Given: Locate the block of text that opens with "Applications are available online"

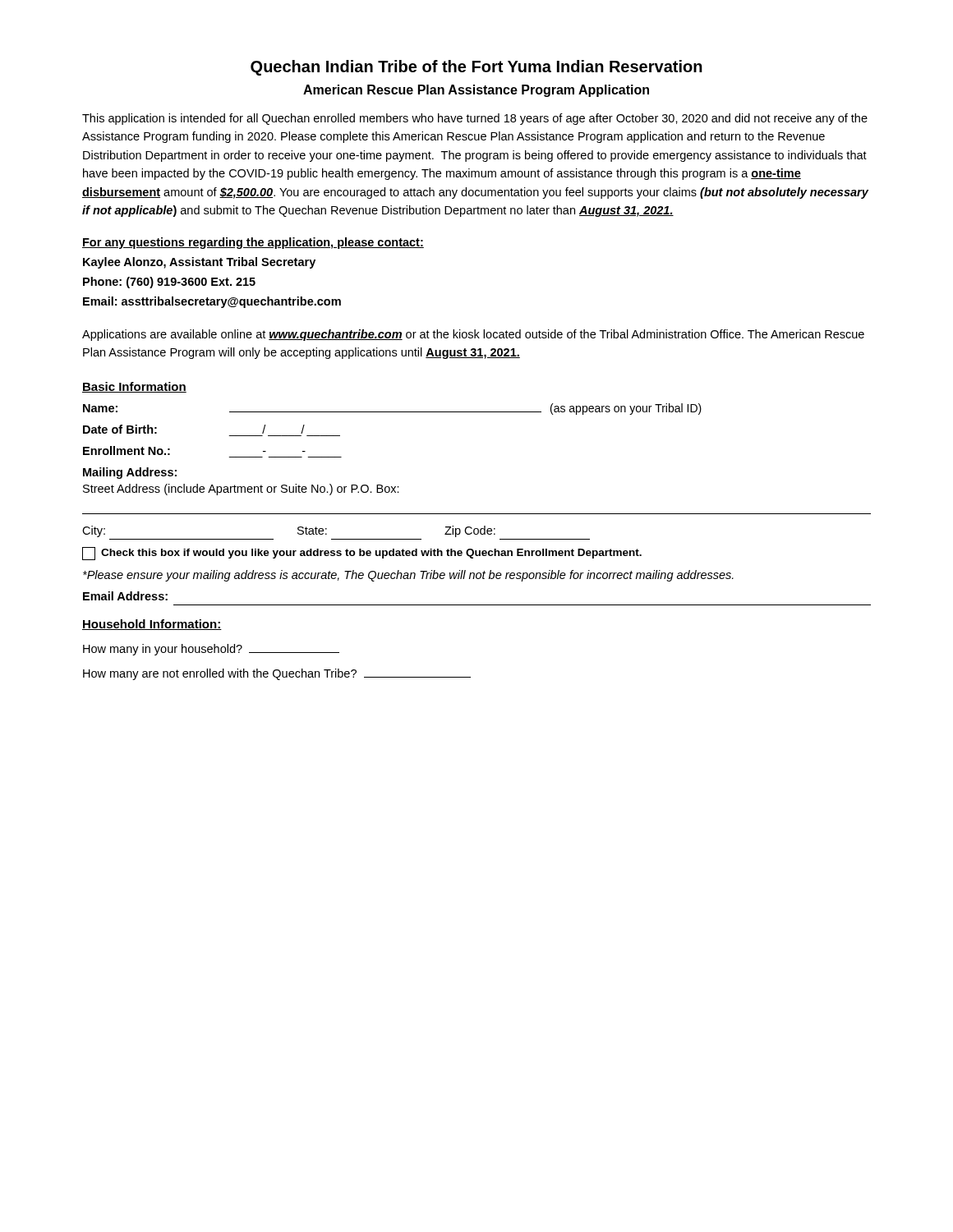Looking at the screenshot, I should [x=473, y=343].
